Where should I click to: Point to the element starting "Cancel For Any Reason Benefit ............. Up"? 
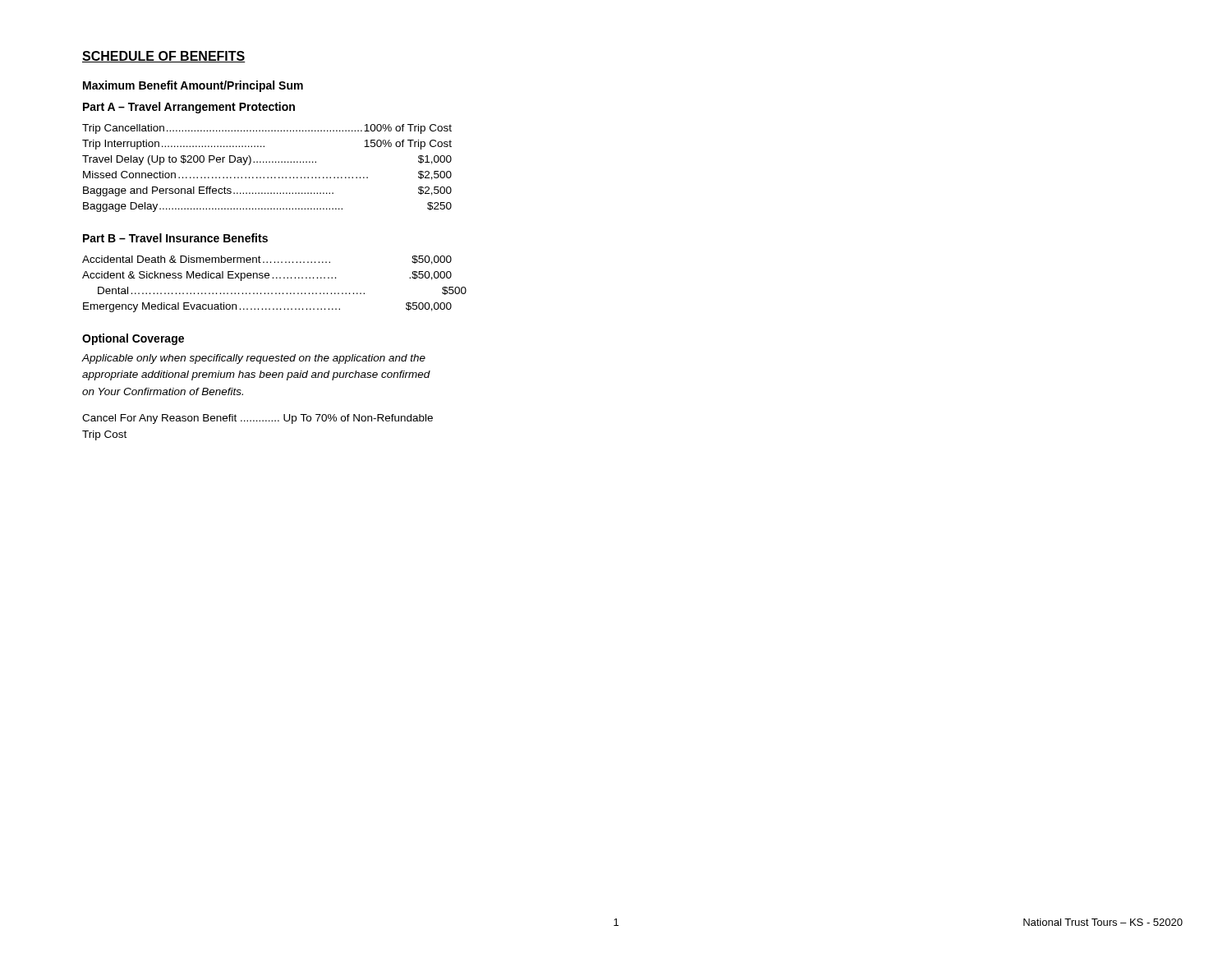click(258, 426)
